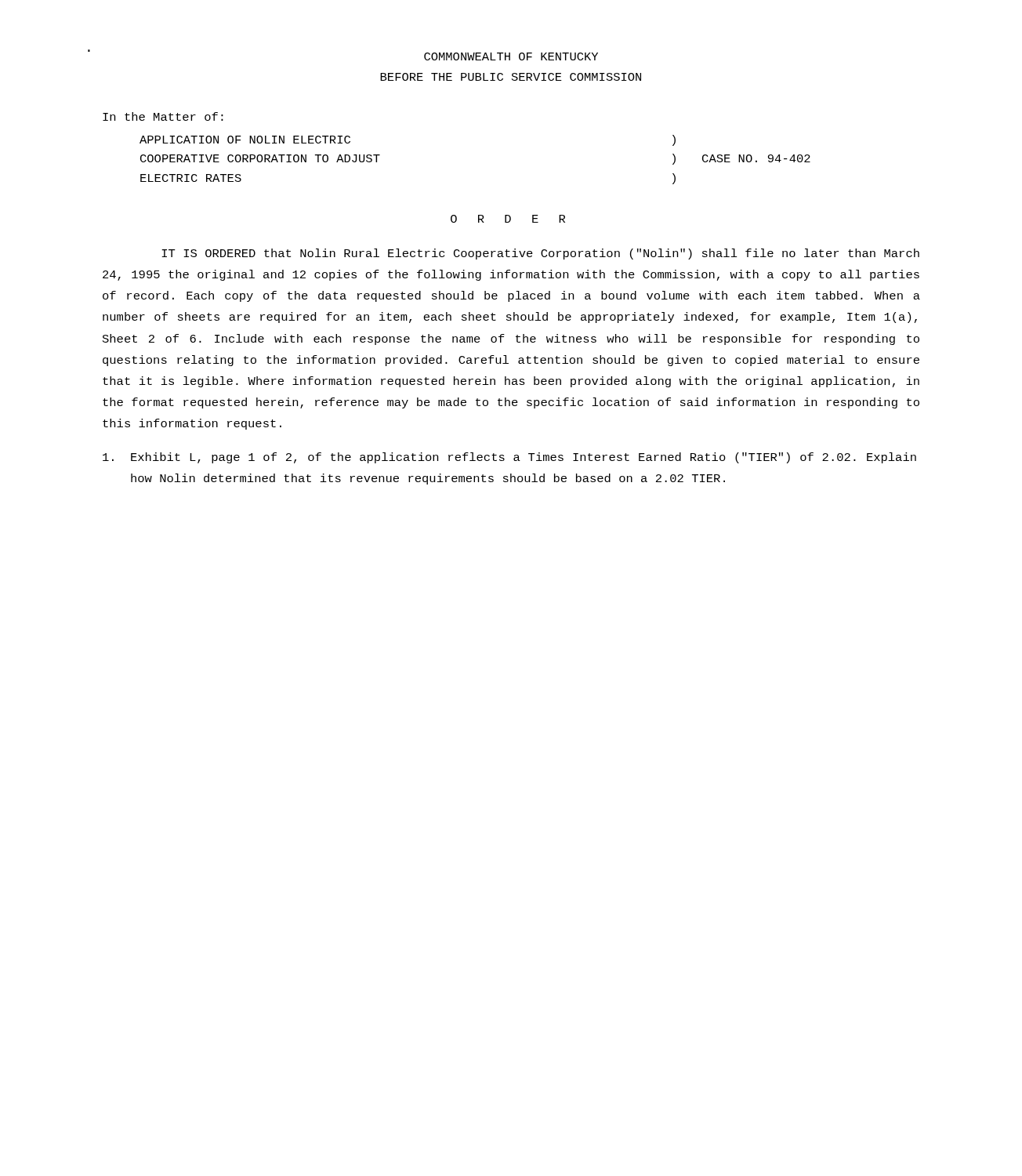Select the text block starting "In the Matter of:"
Screen dimensions: 1176x1022
click(164, 117)
